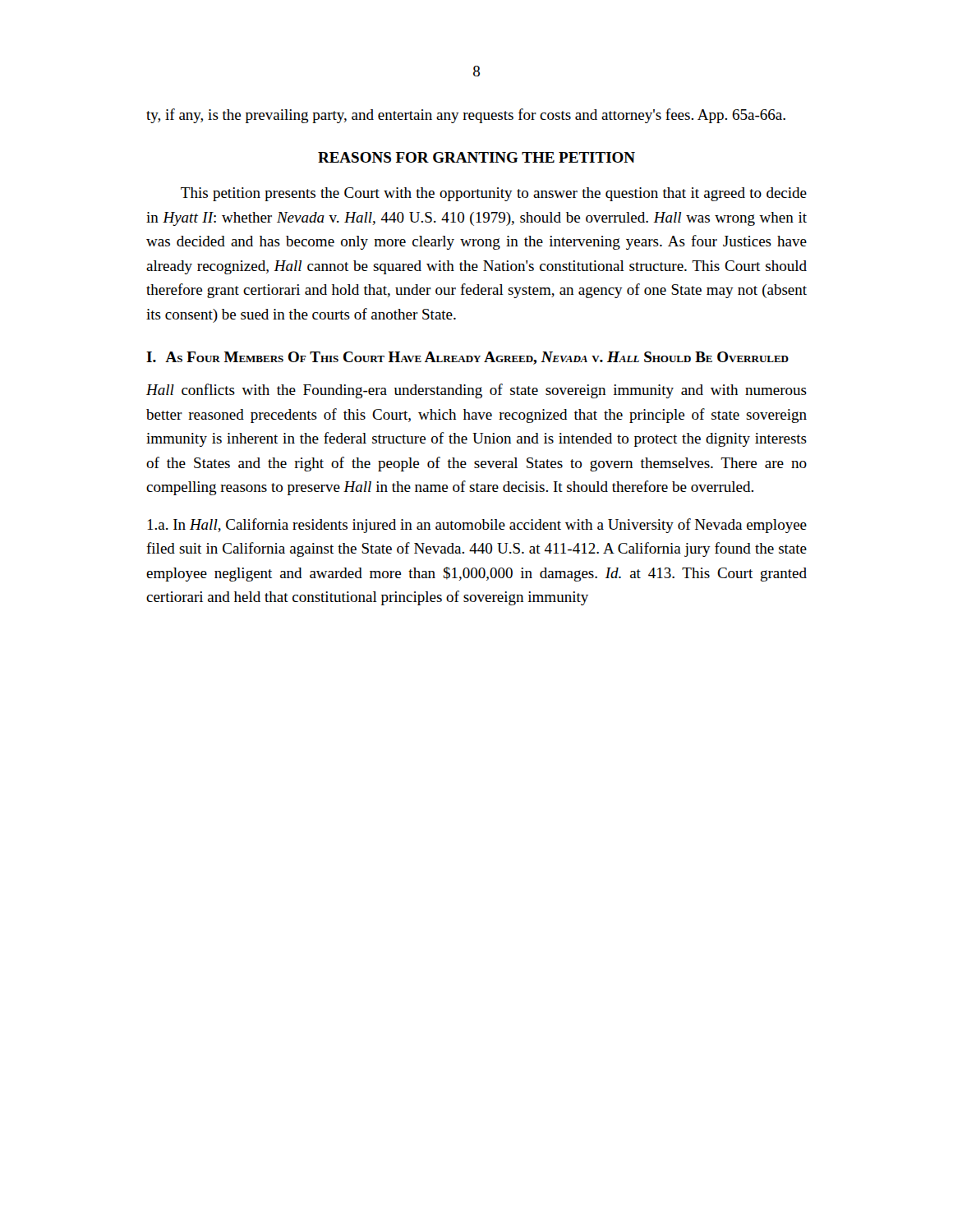Select the text starting "Hall conflicts with the Founding-era"

(476, 439)
